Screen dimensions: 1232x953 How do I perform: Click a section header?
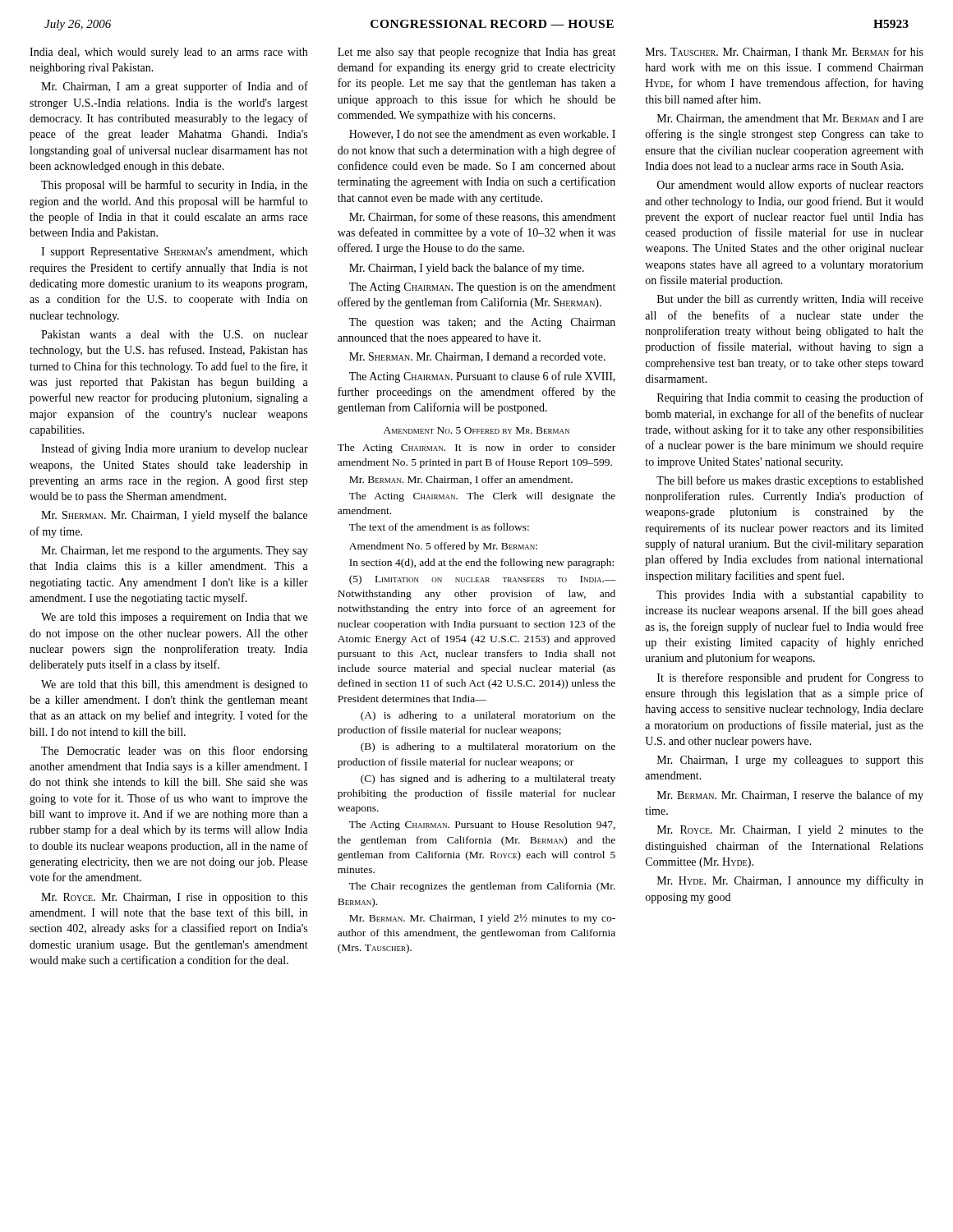pos(476,430)
